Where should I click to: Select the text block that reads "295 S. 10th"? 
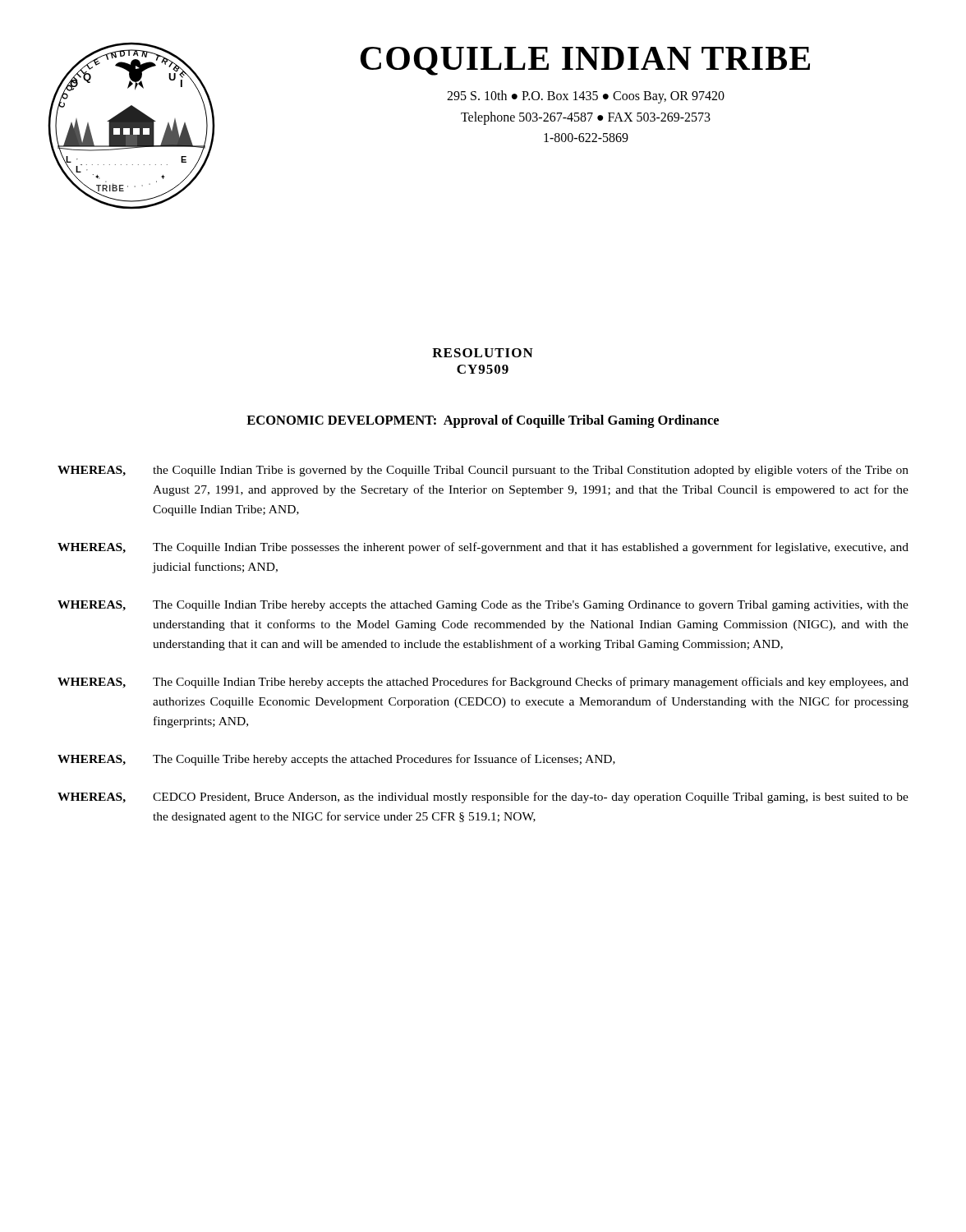pyautogui.click(x=586, y=117)
